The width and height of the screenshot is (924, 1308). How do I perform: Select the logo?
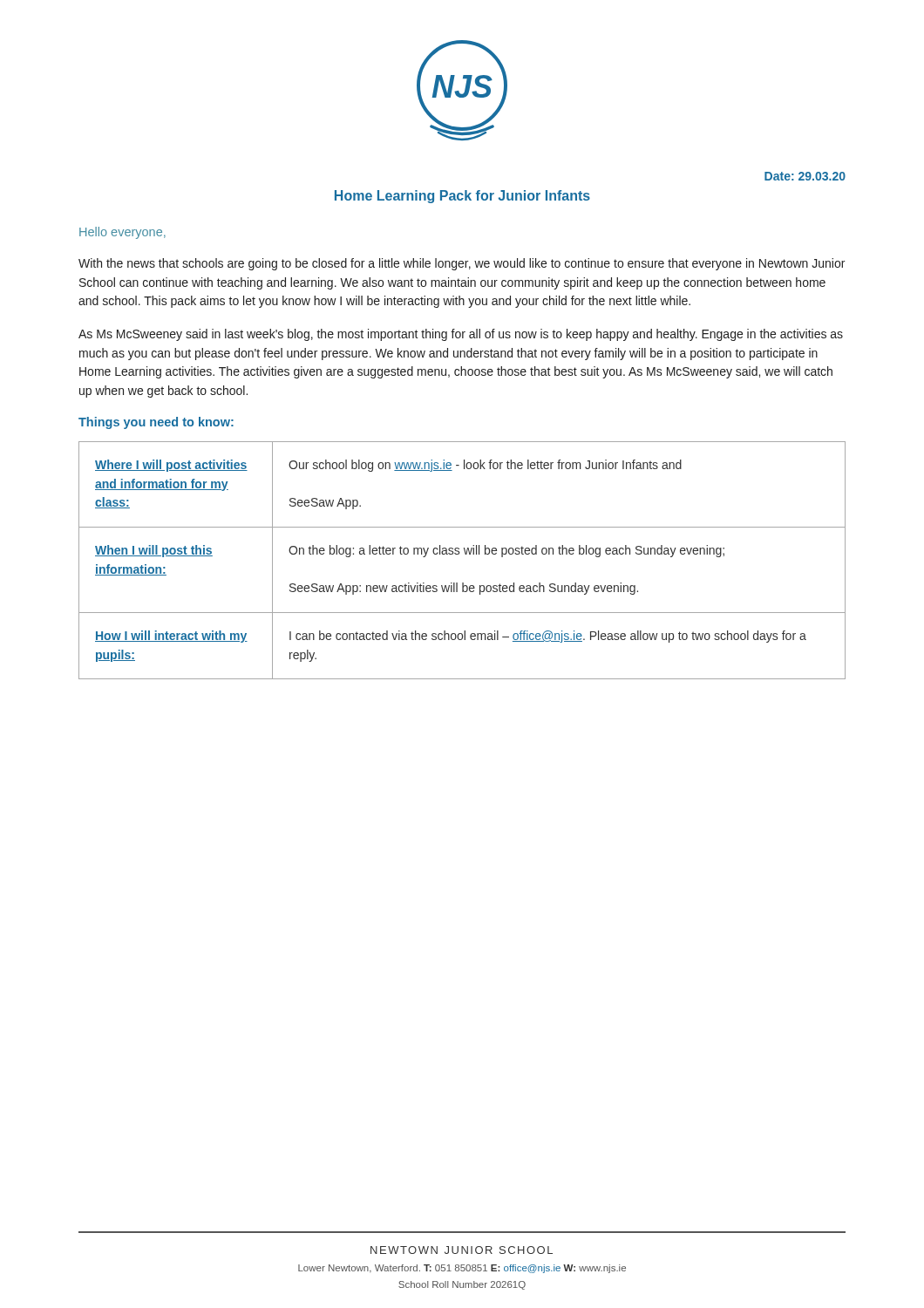point(462,85)
